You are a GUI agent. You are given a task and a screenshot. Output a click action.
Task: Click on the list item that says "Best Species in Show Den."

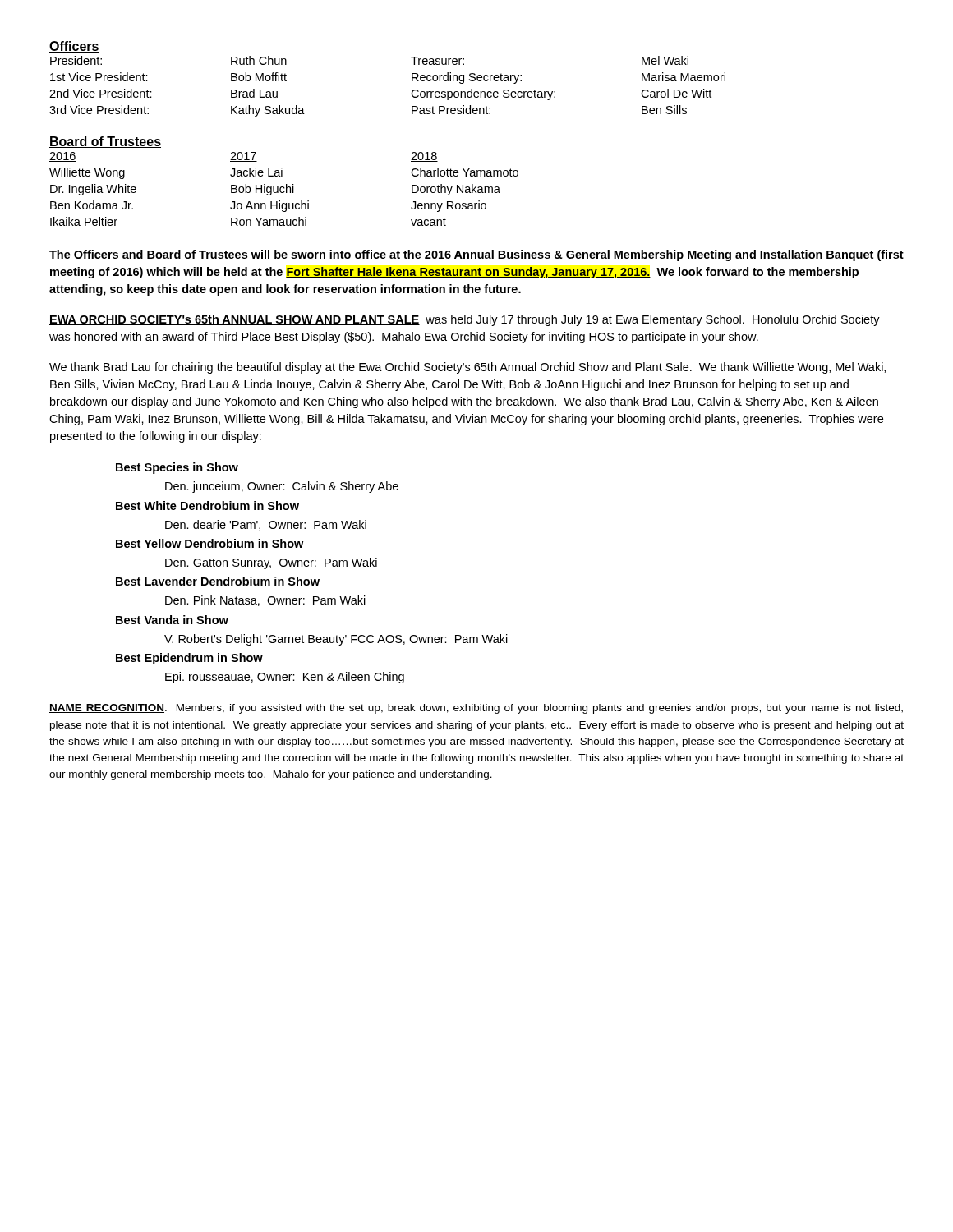[x=177, y=468]
